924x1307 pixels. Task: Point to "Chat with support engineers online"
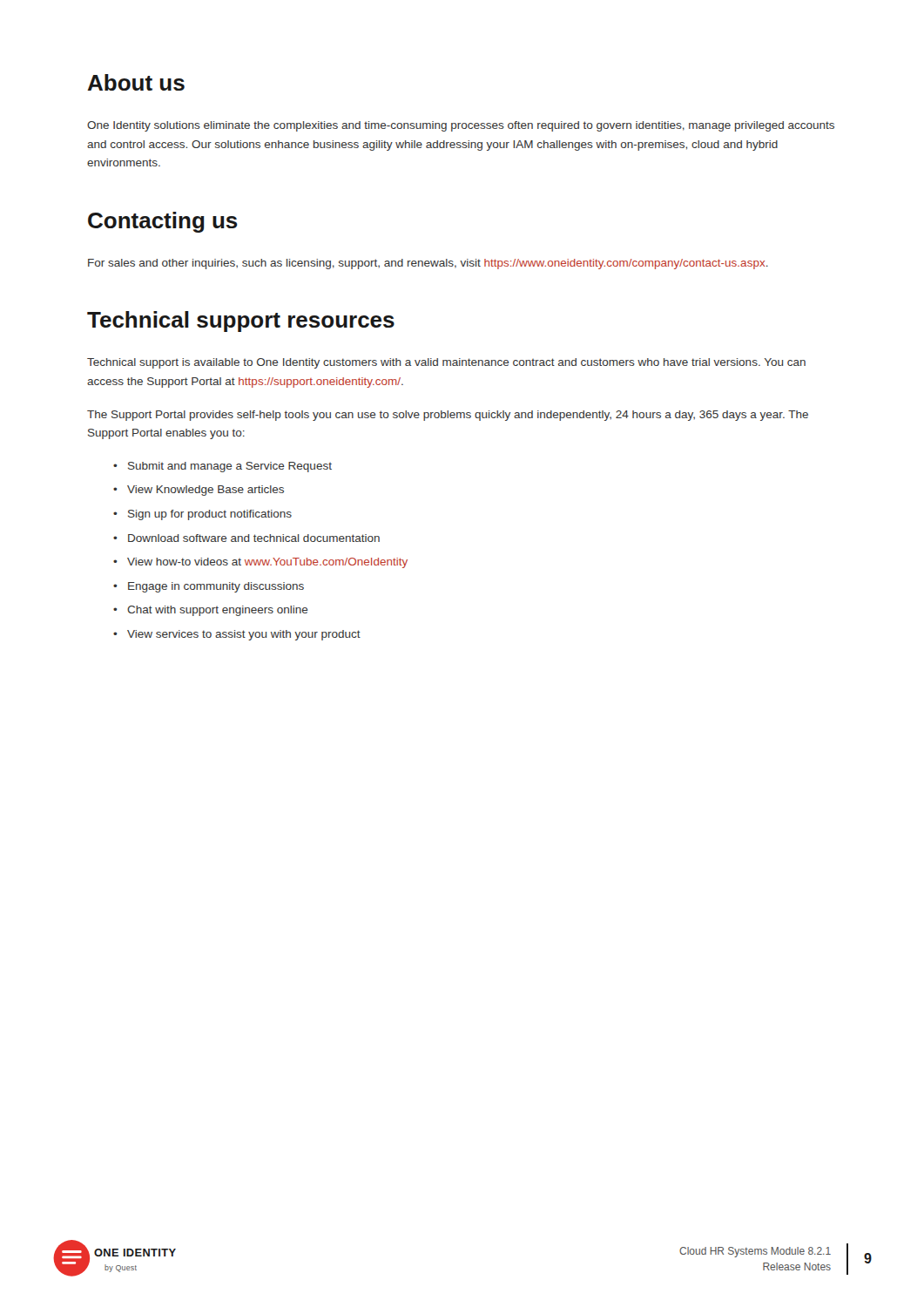click(x=218, y=610)
